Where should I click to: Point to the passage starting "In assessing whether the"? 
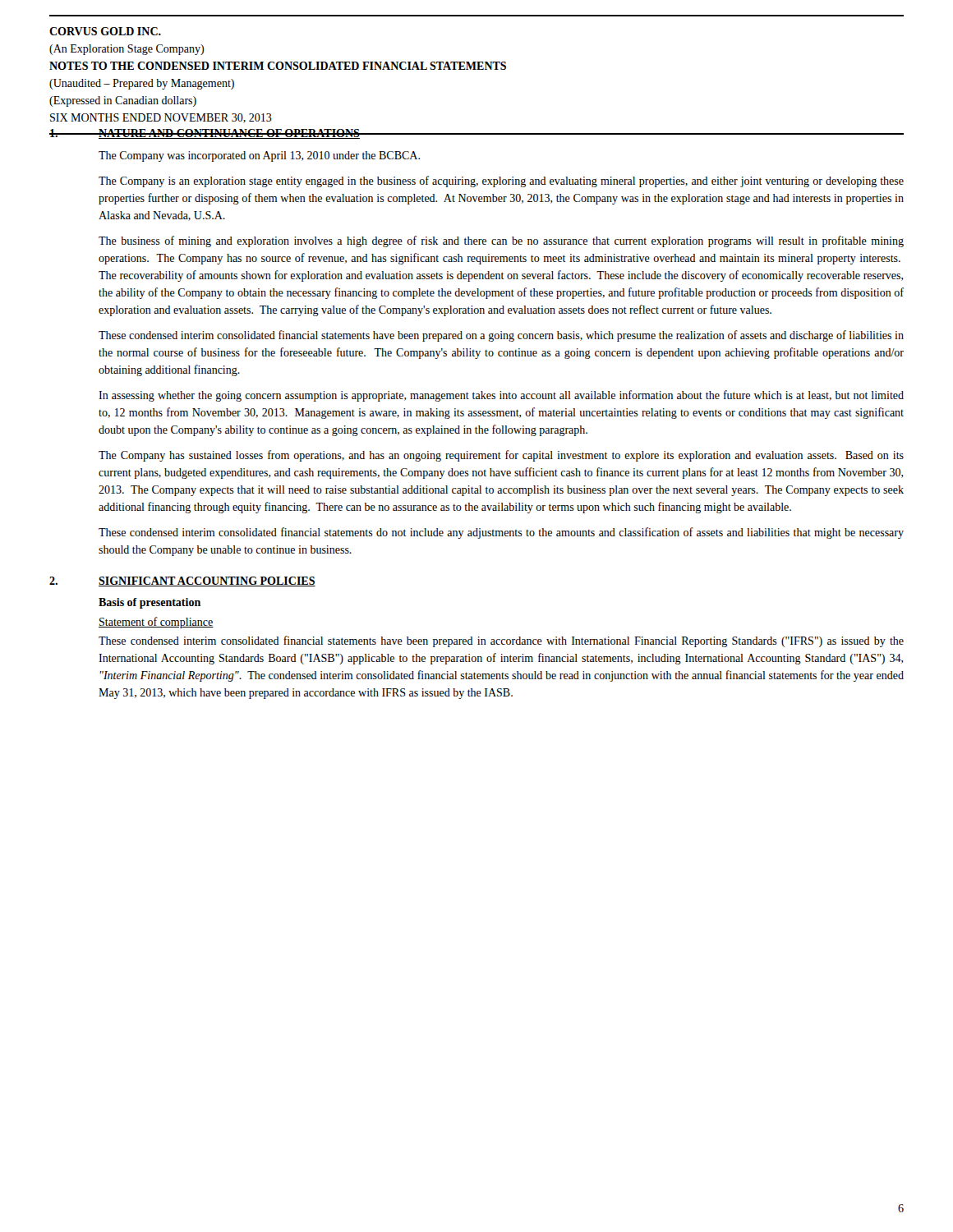(x=501, y=413)
